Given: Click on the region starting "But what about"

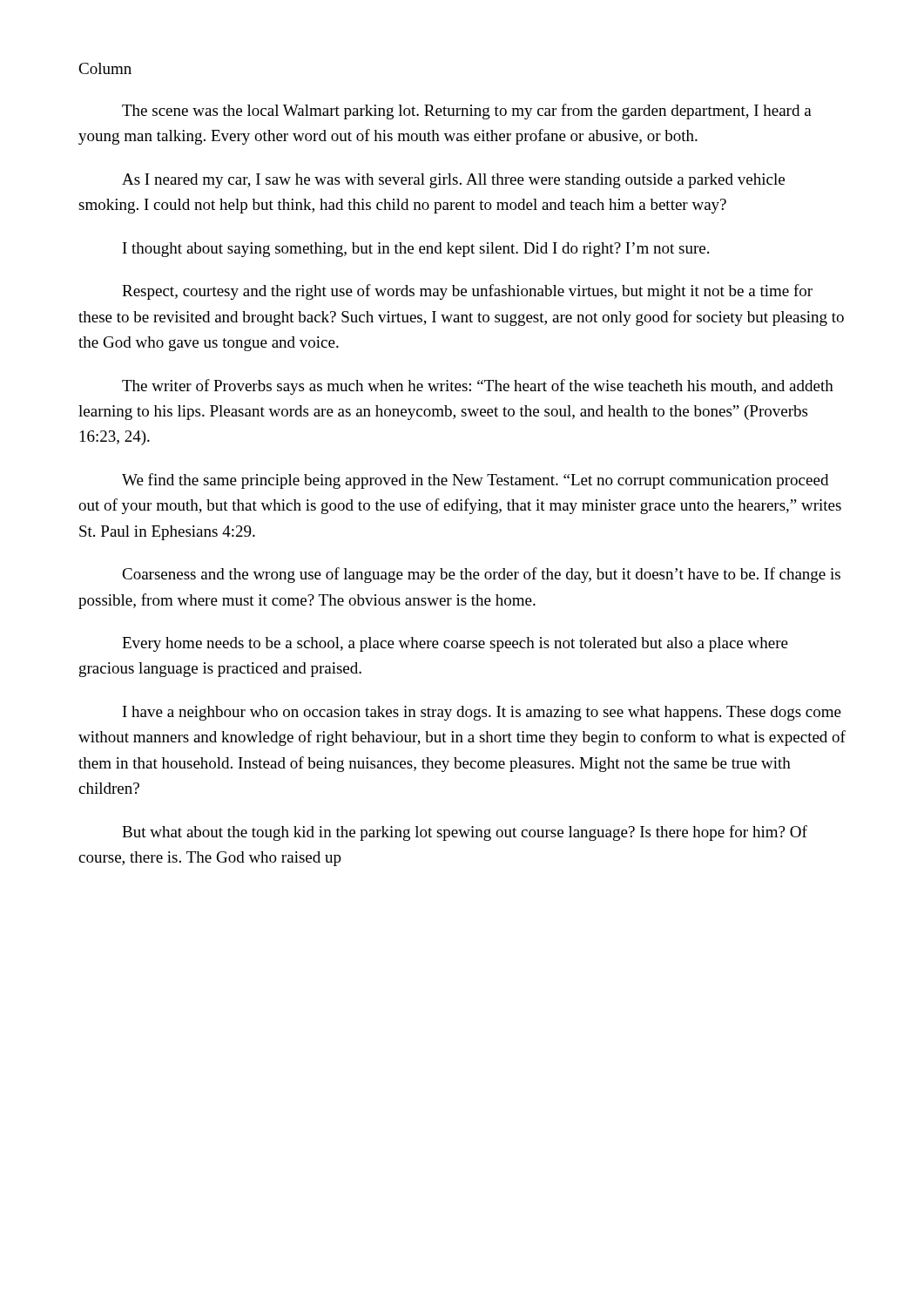Looking at the screenshot, I should [x=462, y=844].
